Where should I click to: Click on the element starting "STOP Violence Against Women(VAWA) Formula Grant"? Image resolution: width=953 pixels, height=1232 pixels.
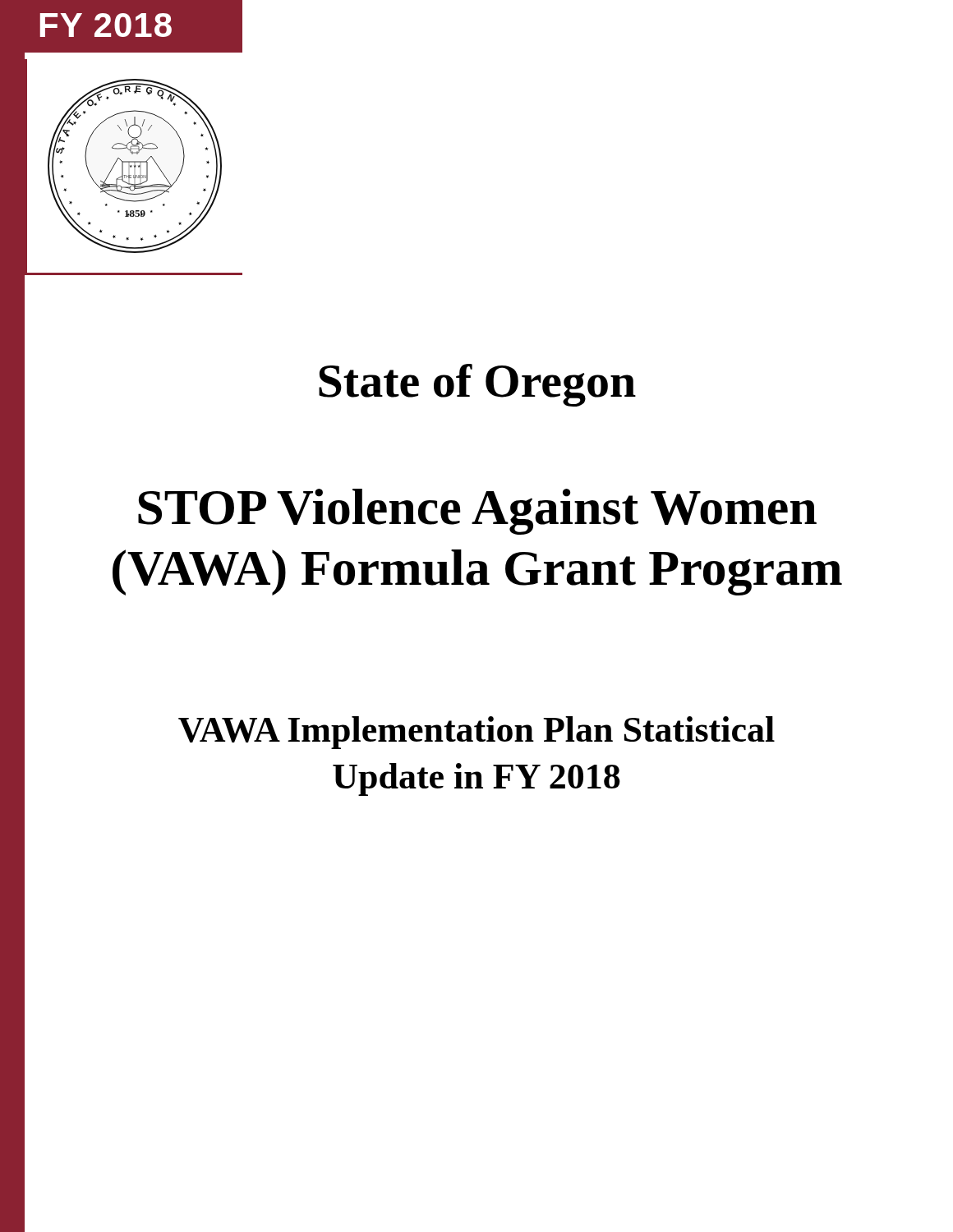point(476,537)
